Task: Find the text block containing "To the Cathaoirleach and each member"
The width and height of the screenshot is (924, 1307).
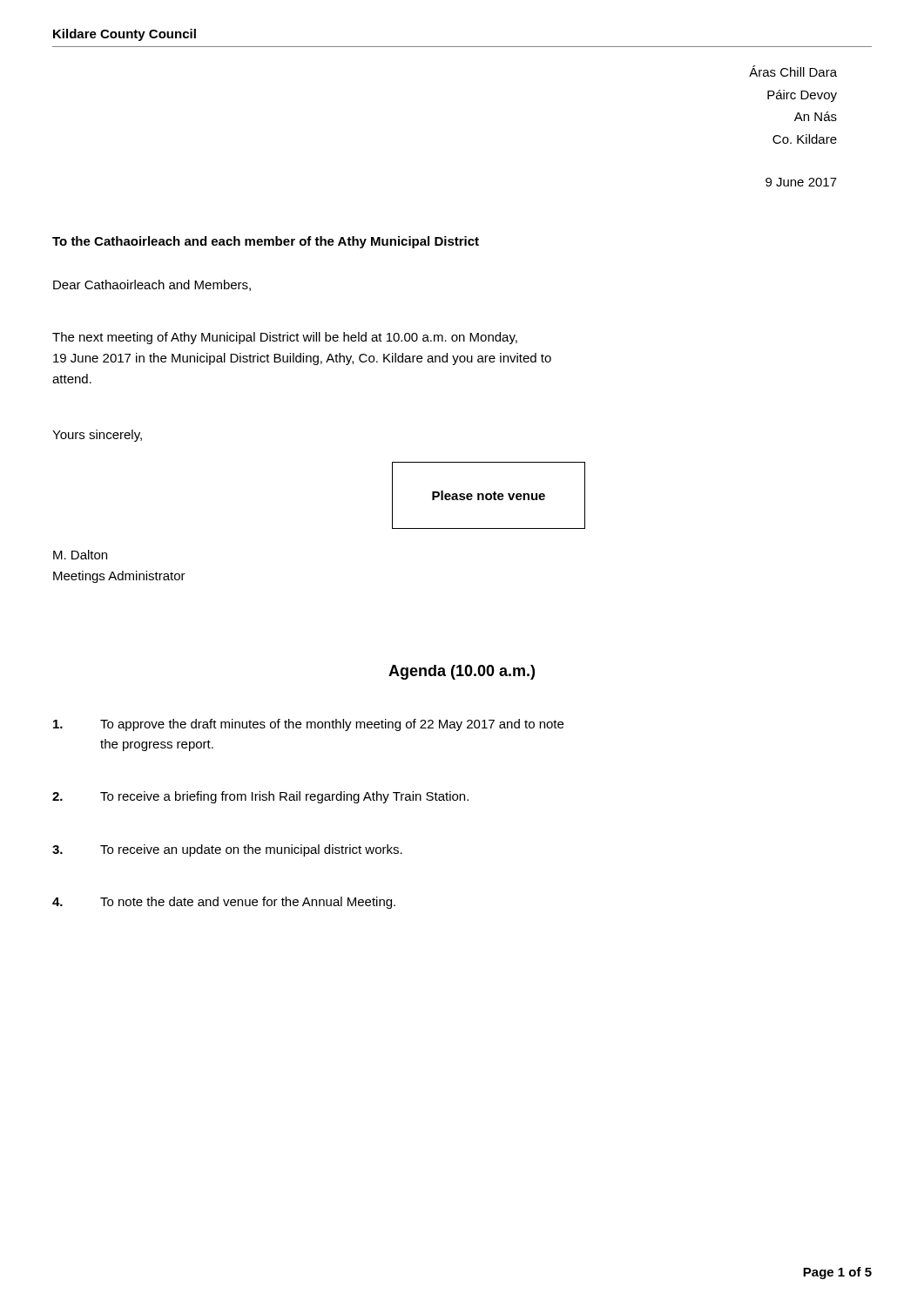Action: (x=266, y=241)
